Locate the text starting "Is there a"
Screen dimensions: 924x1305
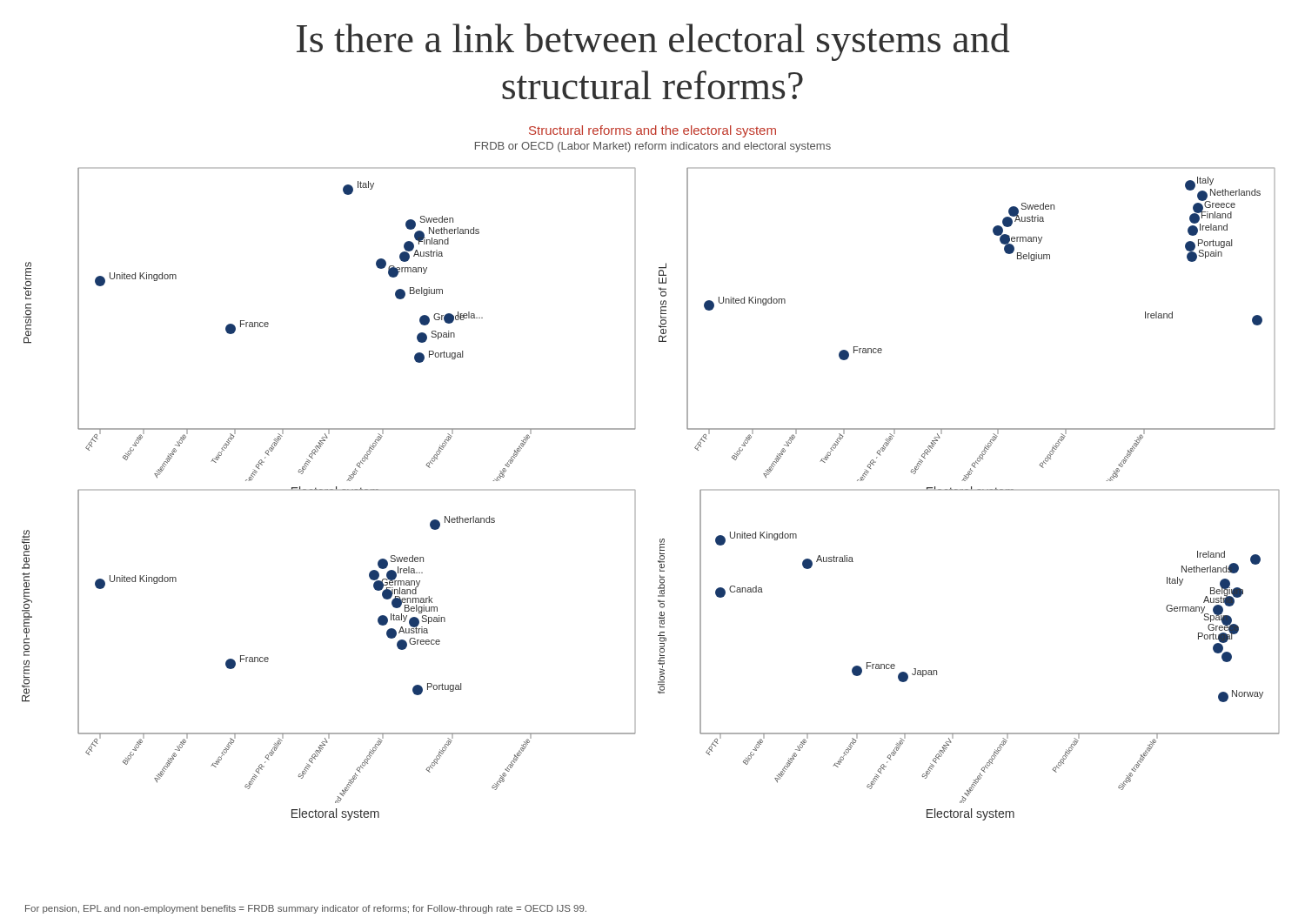coord(652,63)
